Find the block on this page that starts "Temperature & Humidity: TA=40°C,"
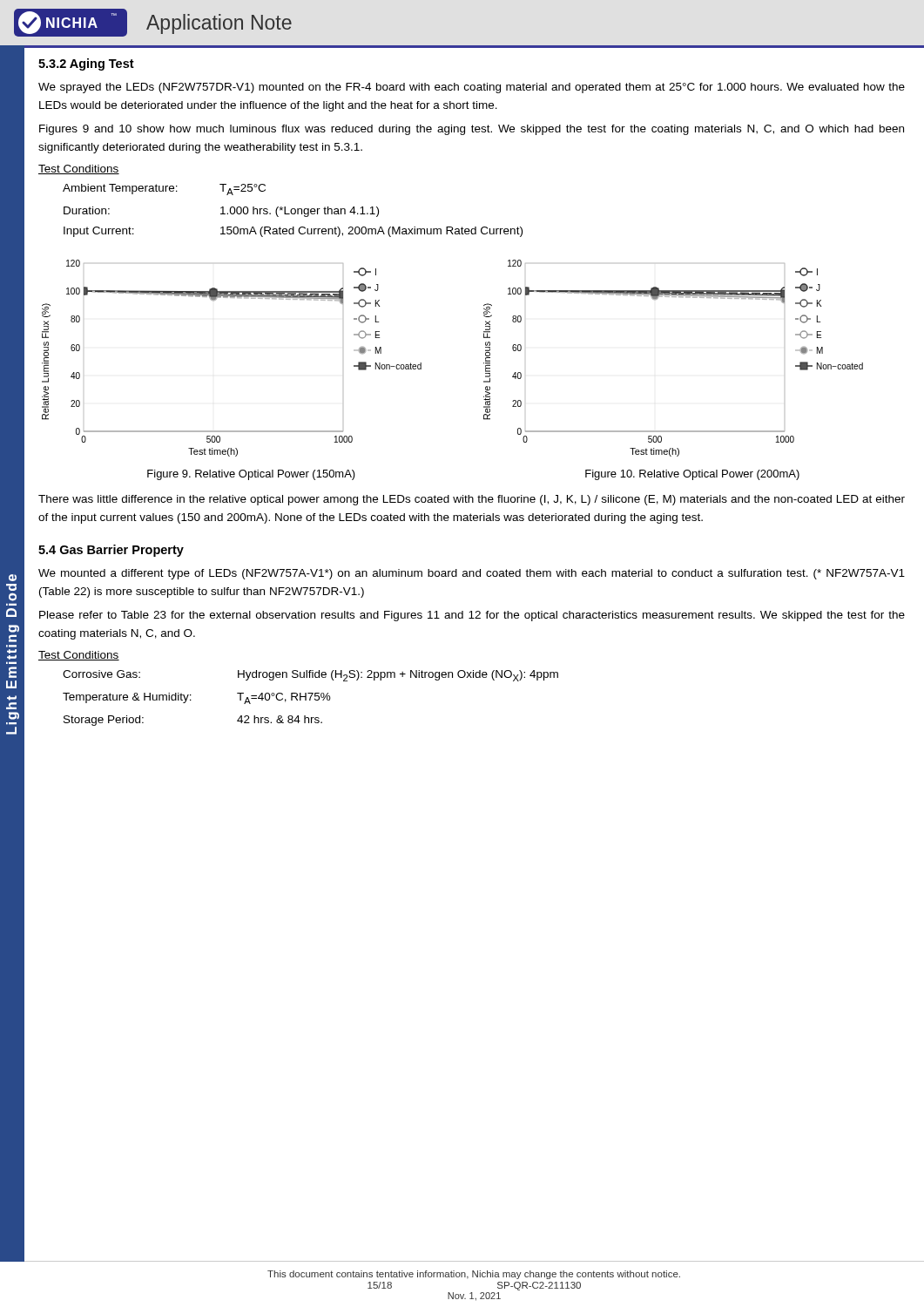 tap(197, 698)
